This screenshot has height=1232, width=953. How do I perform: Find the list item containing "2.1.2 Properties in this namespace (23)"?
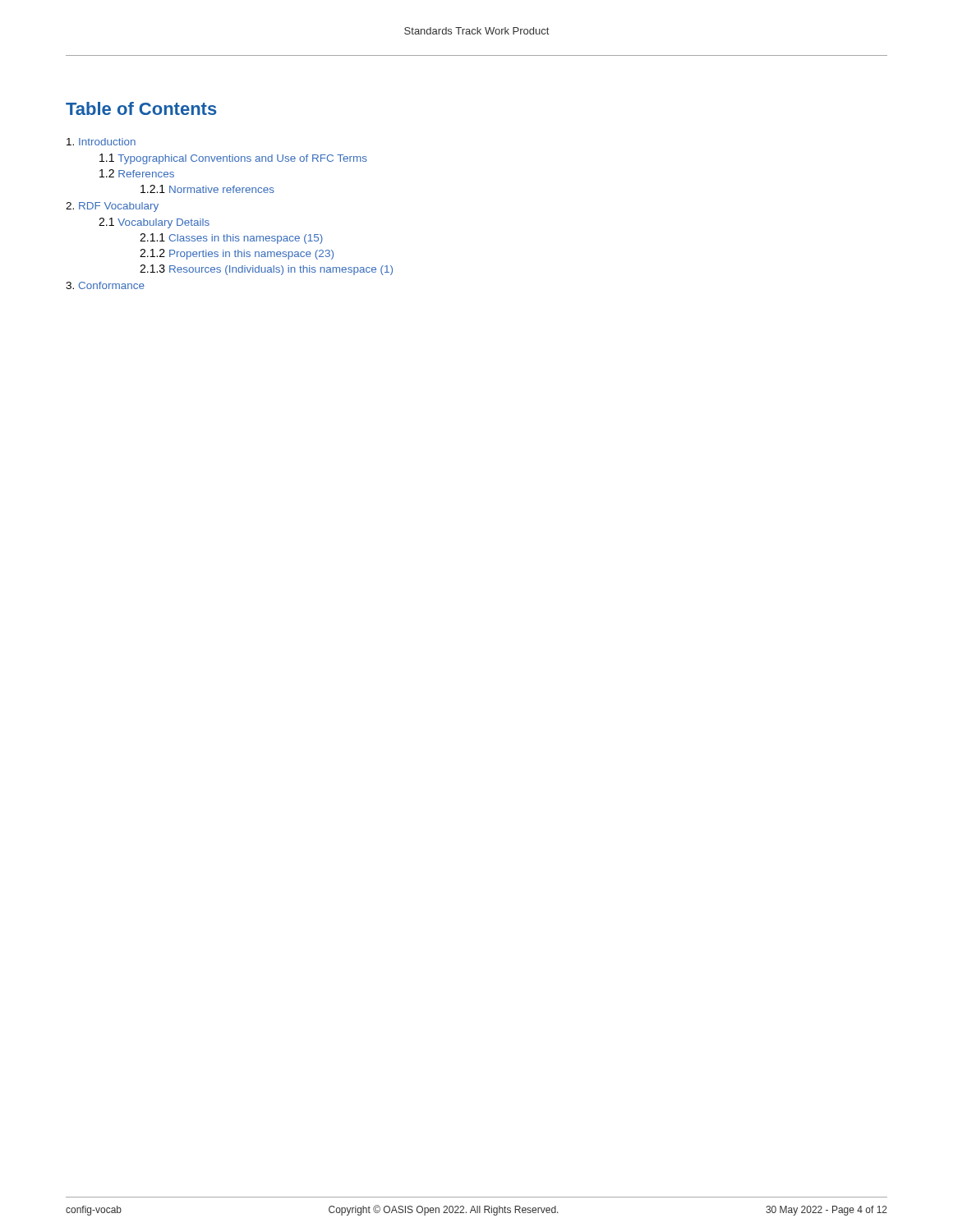[x=237, y=253]
